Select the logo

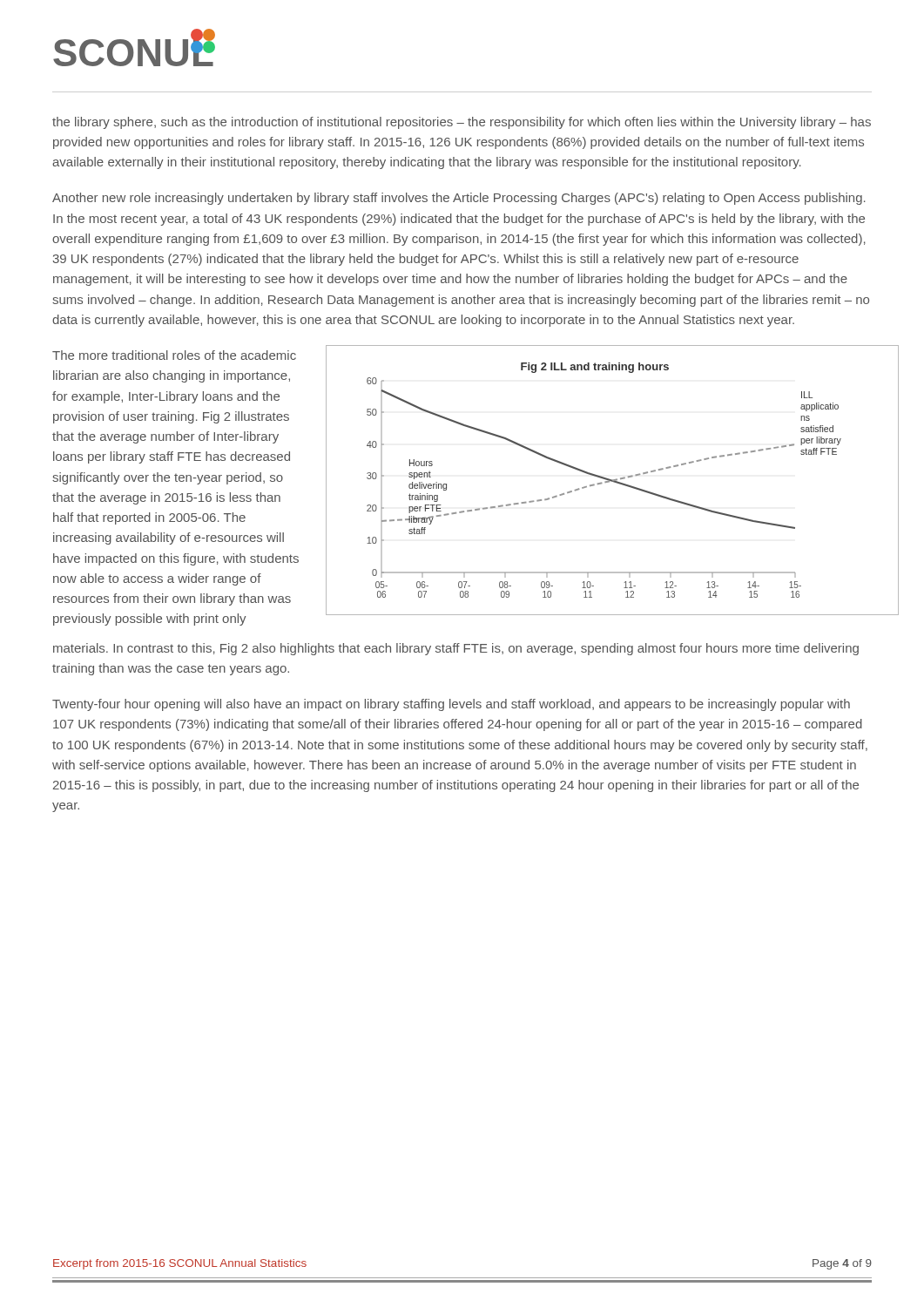tap(462, 41)
